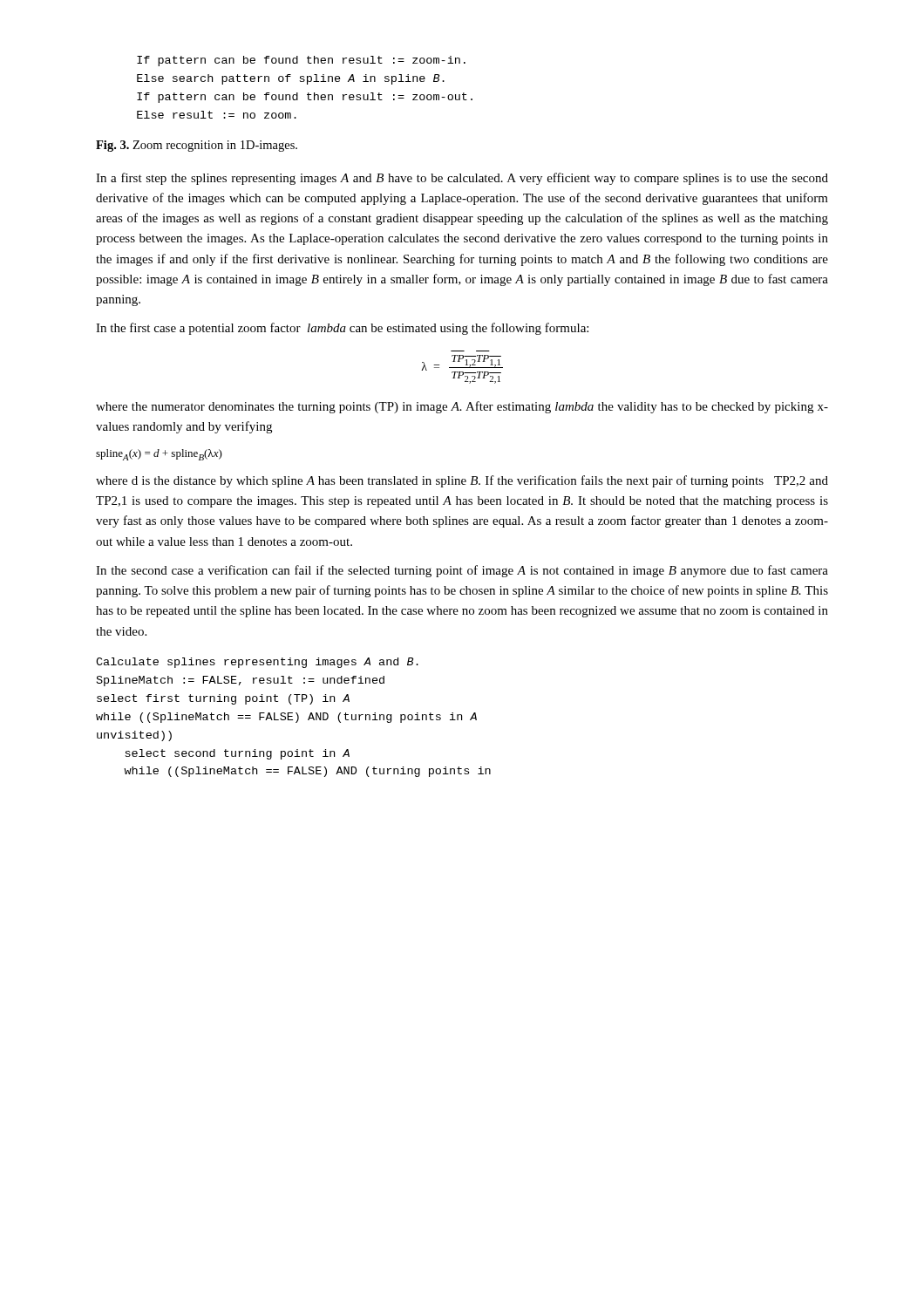Click on the text block that reads "In the first case a potential zoom factor"
This screenshot has width=924, height=1308.
pos(343,328)
